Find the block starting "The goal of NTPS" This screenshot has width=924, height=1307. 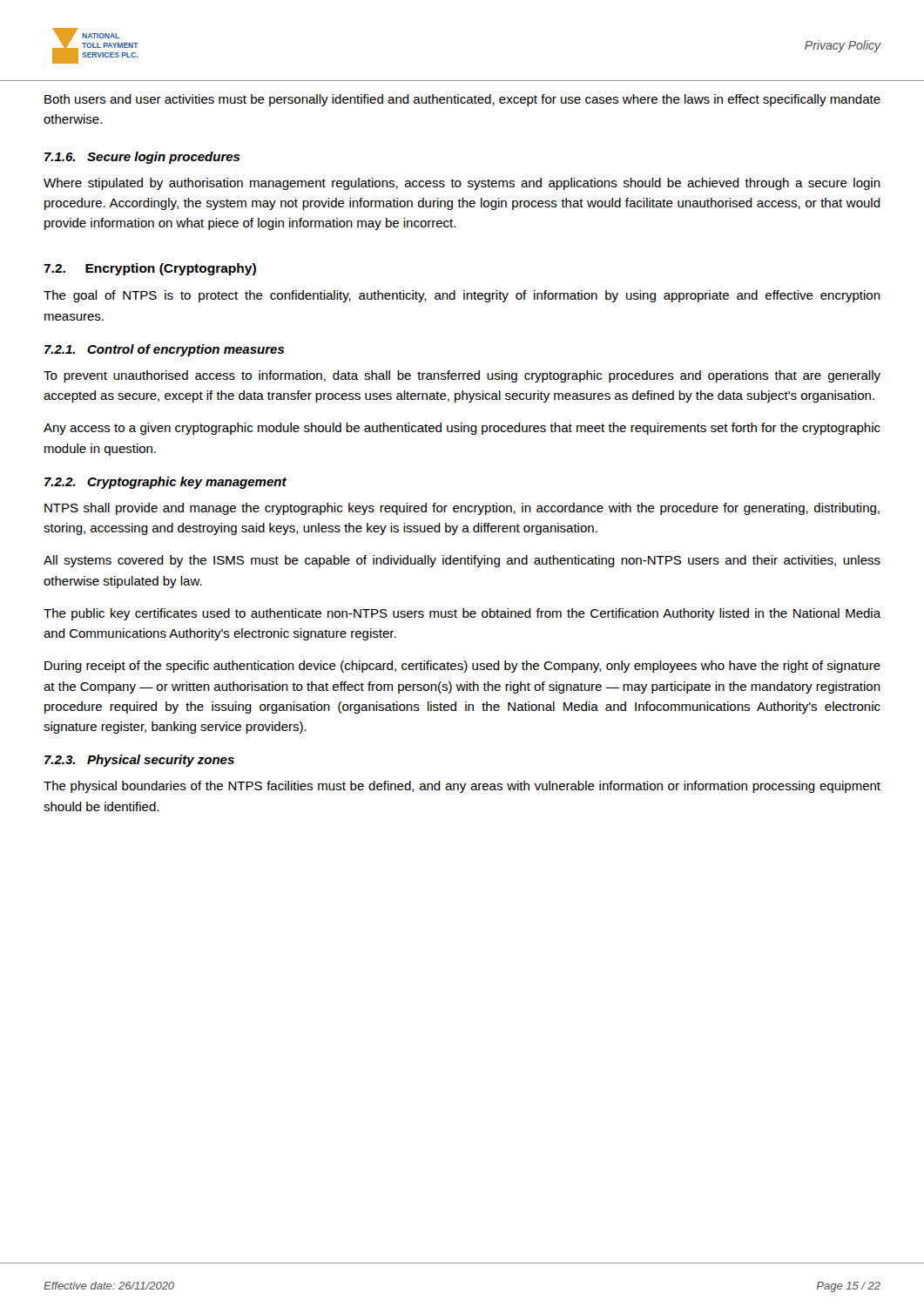click(x=462, y=305)
